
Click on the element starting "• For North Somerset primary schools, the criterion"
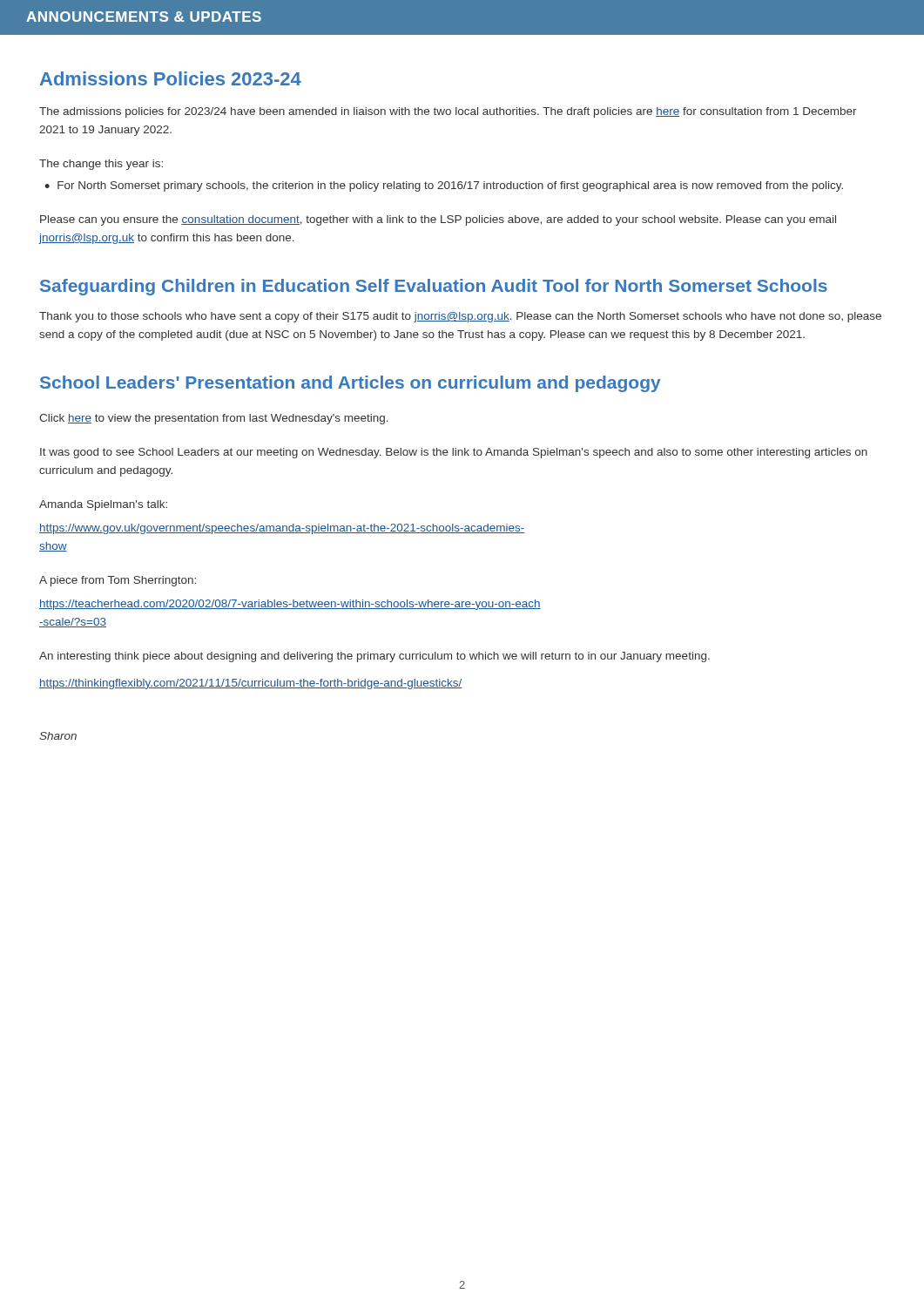click(444, 187)
